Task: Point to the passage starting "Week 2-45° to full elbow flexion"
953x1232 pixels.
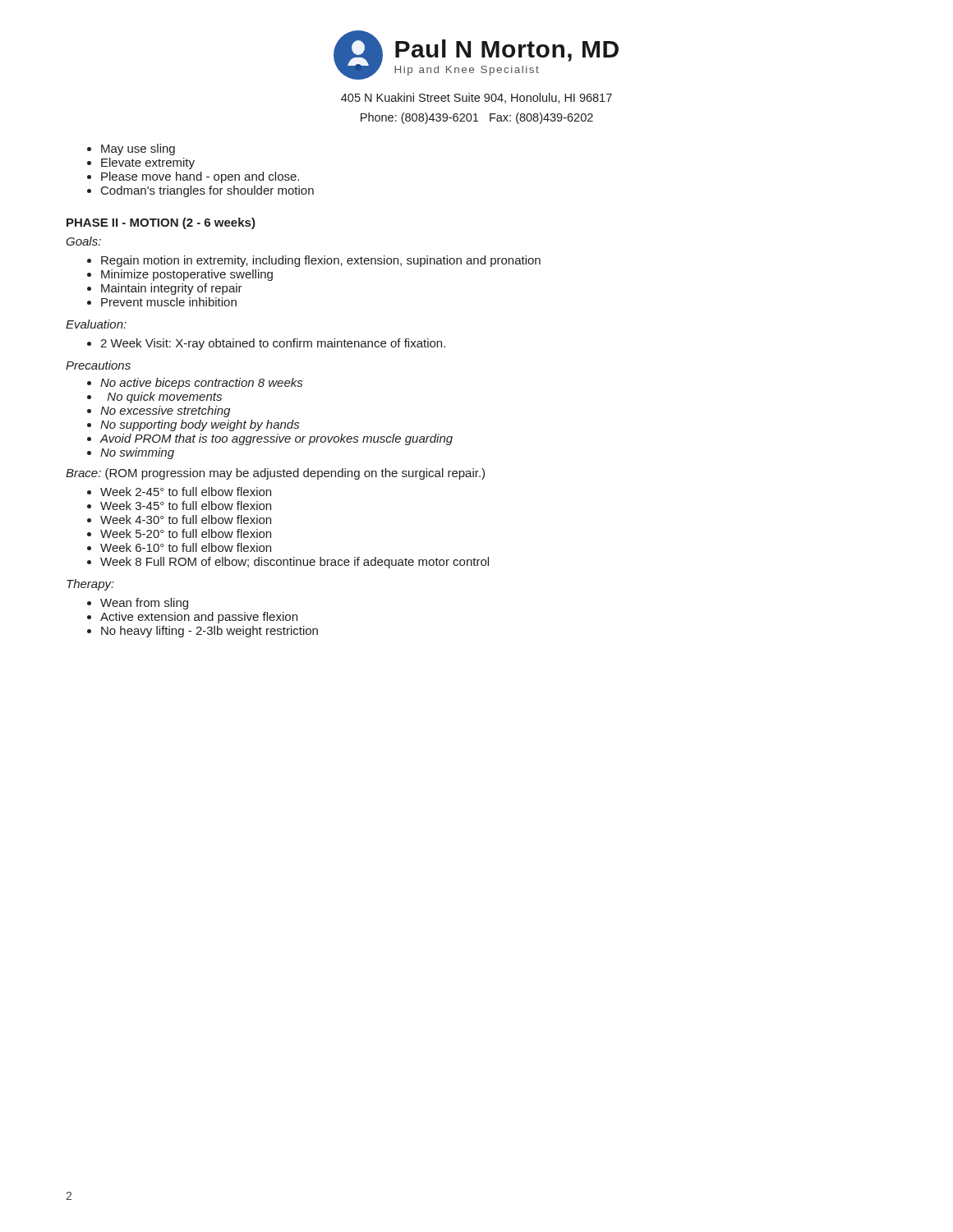Action: click(x=186, y=491)
